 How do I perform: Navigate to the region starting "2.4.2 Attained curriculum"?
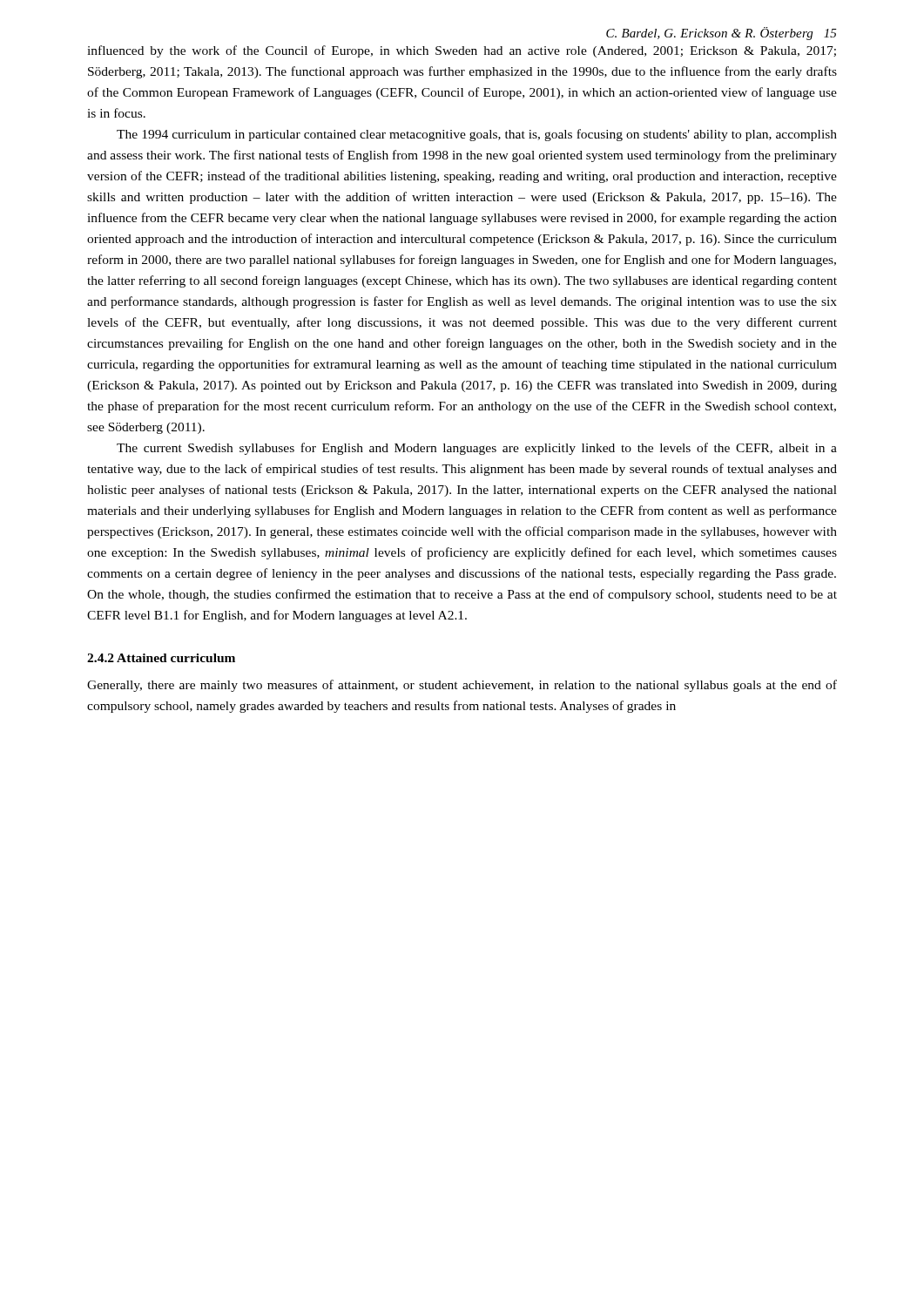tap(161, 658)
